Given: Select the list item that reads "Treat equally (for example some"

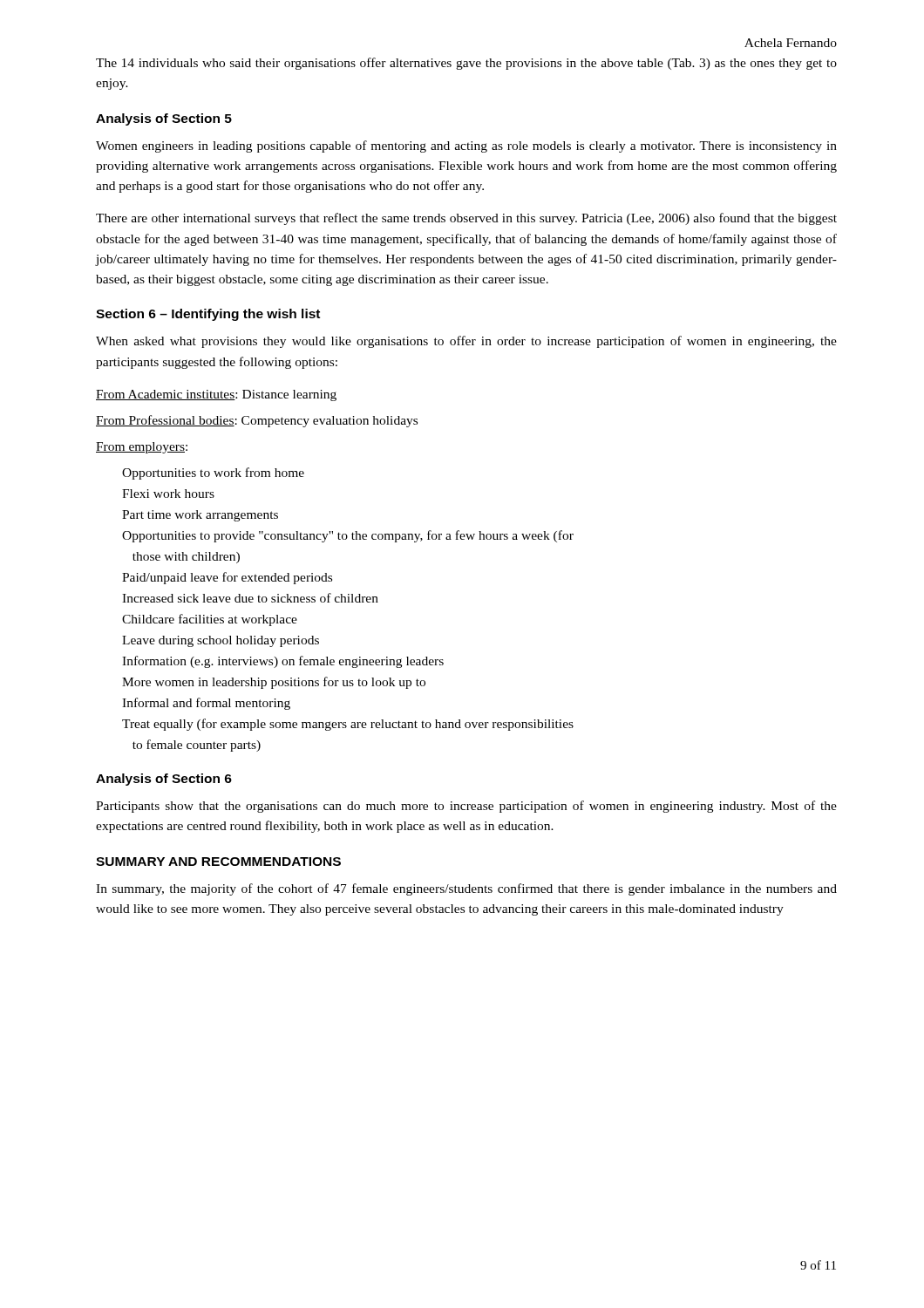Looking at the screenshot, I should coord(348,734).
